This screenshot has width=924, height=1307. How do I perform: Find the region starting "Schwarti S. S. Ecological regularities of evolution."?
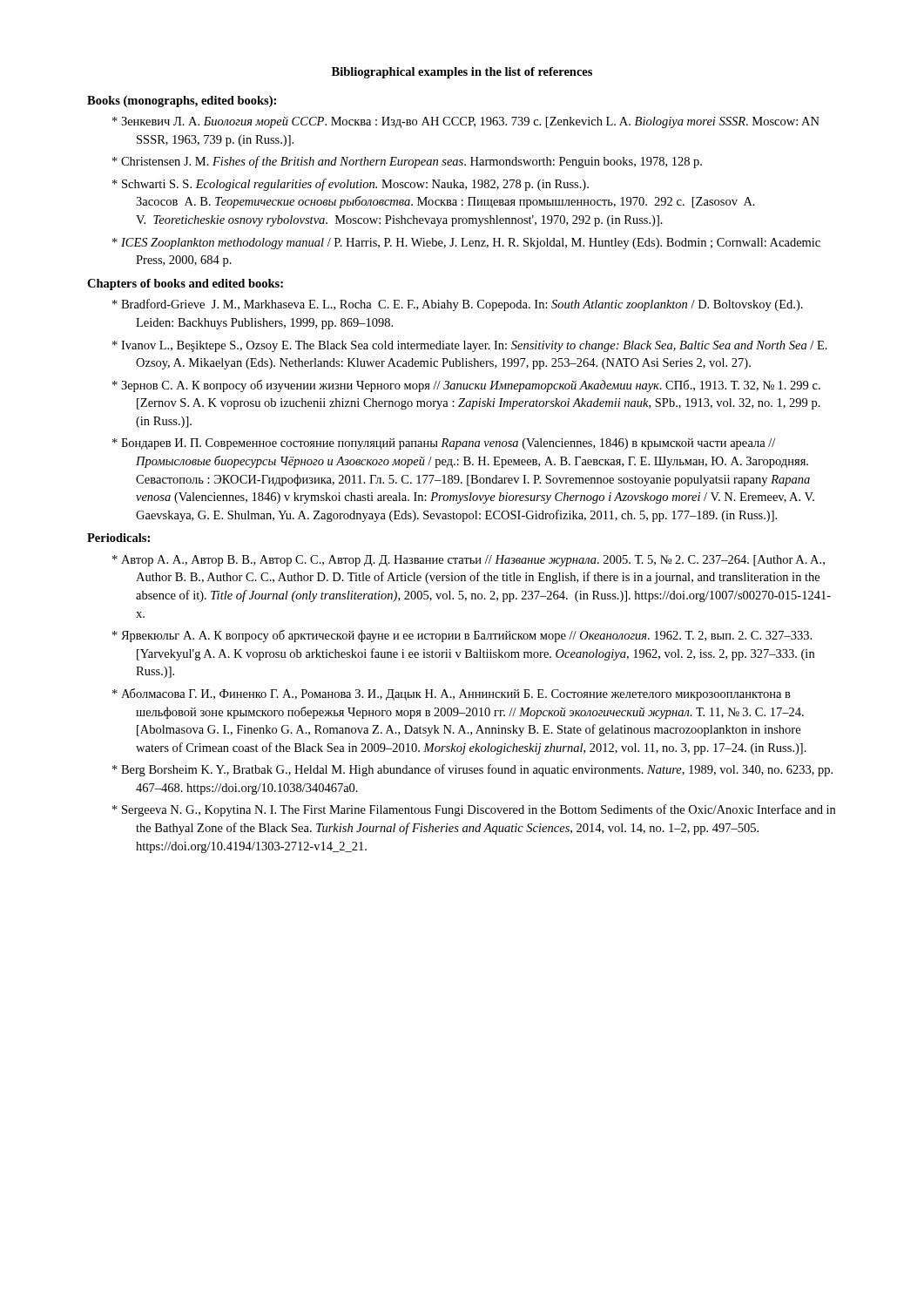point(433,202)
